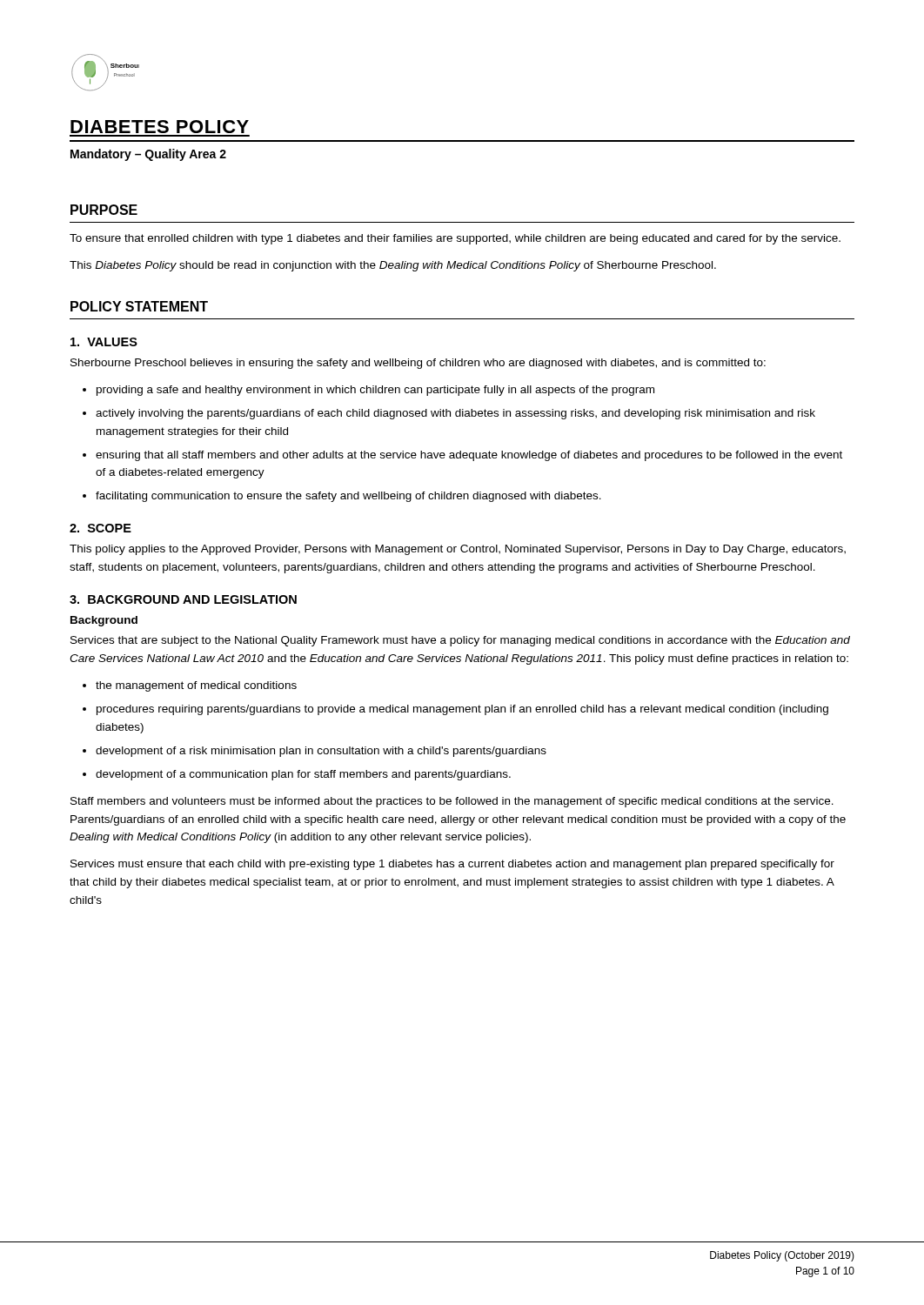Viewport: 924px width, 1305px height.
Task: Locate the list item that reads "the management of"
Action: click(x=196, y=685)
